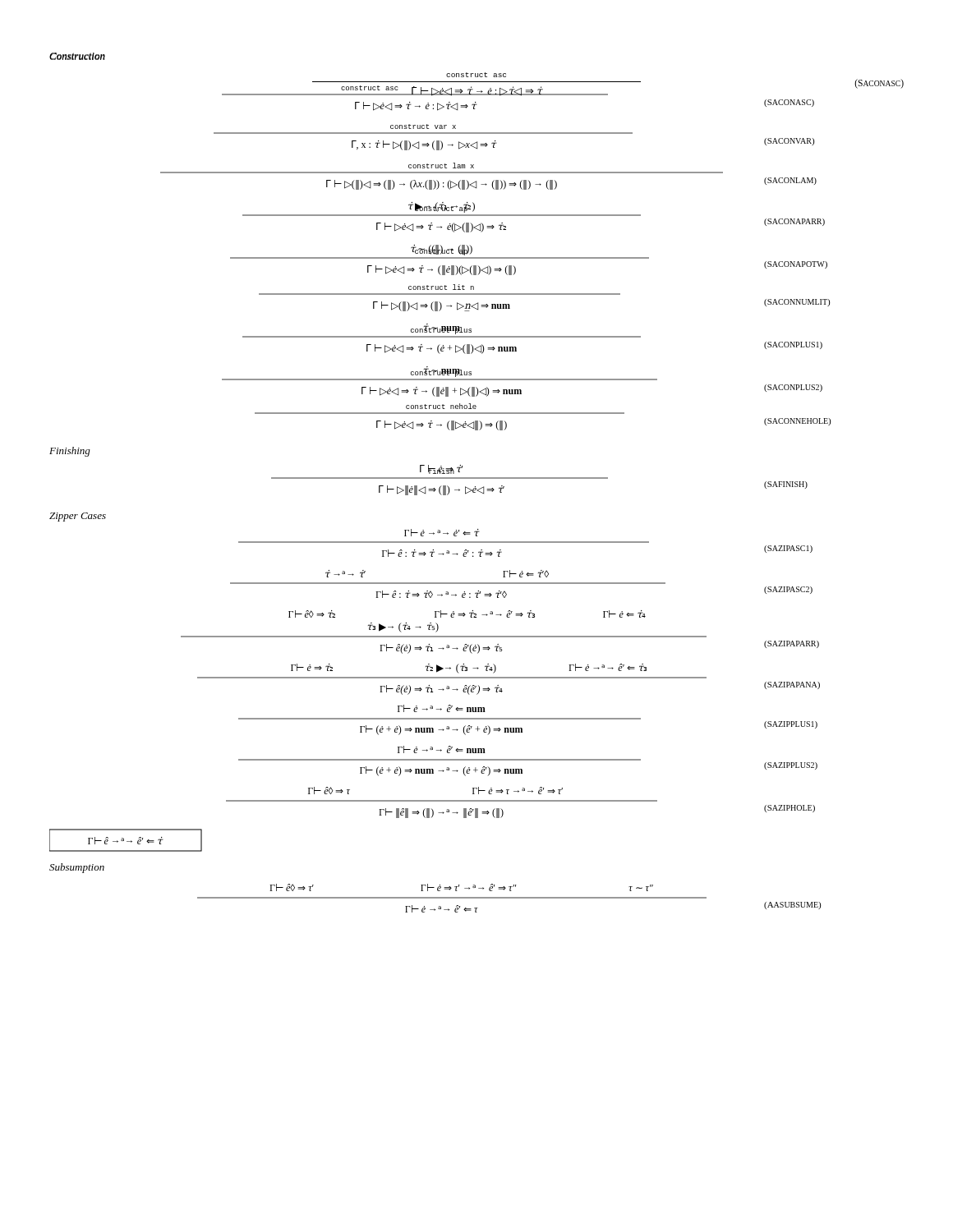Locate a section header
Viewport: 953px width, 1232px height.
click(x=77, y=55)
